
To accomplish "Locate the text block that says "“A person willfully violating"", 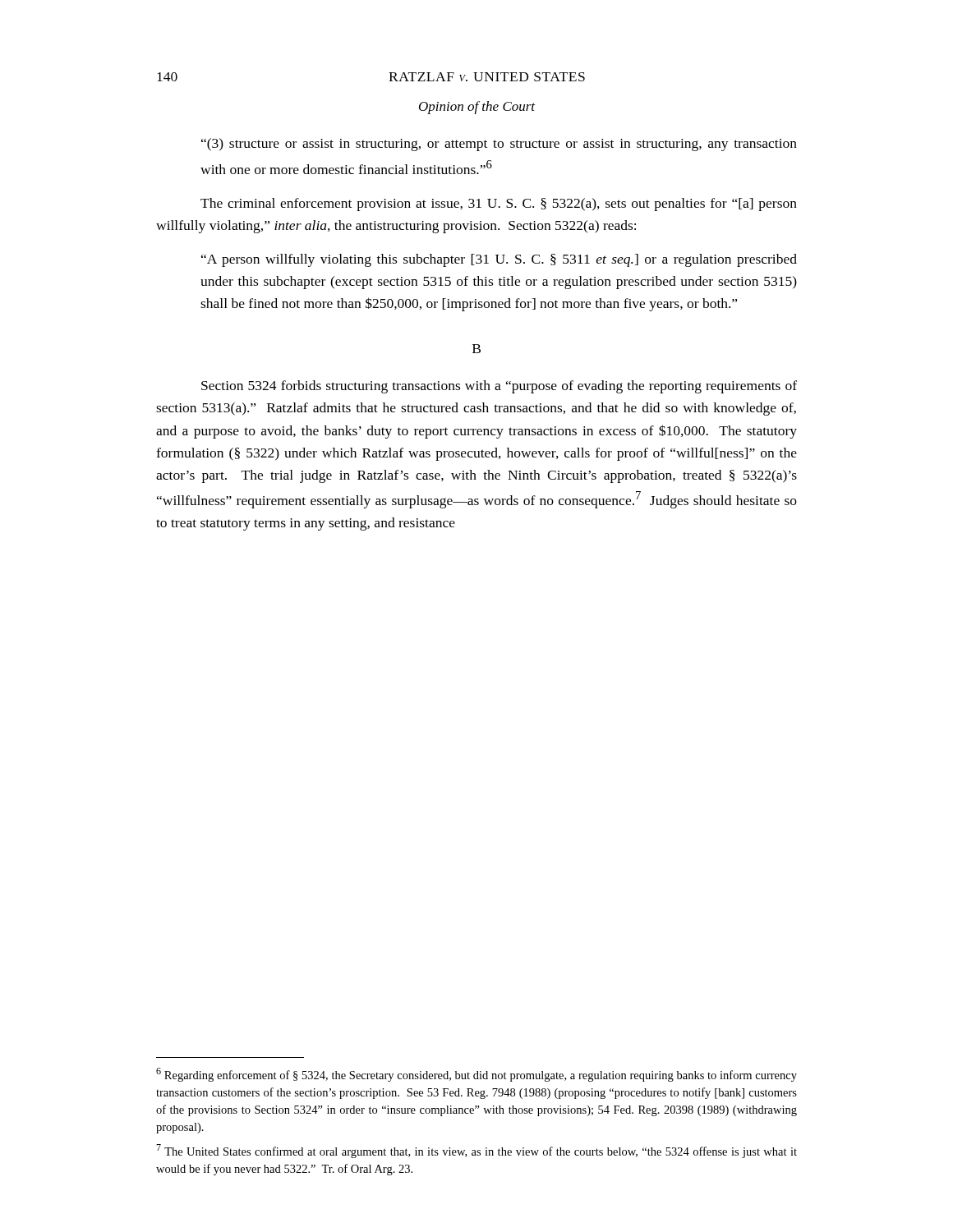I will click(499, 281).
